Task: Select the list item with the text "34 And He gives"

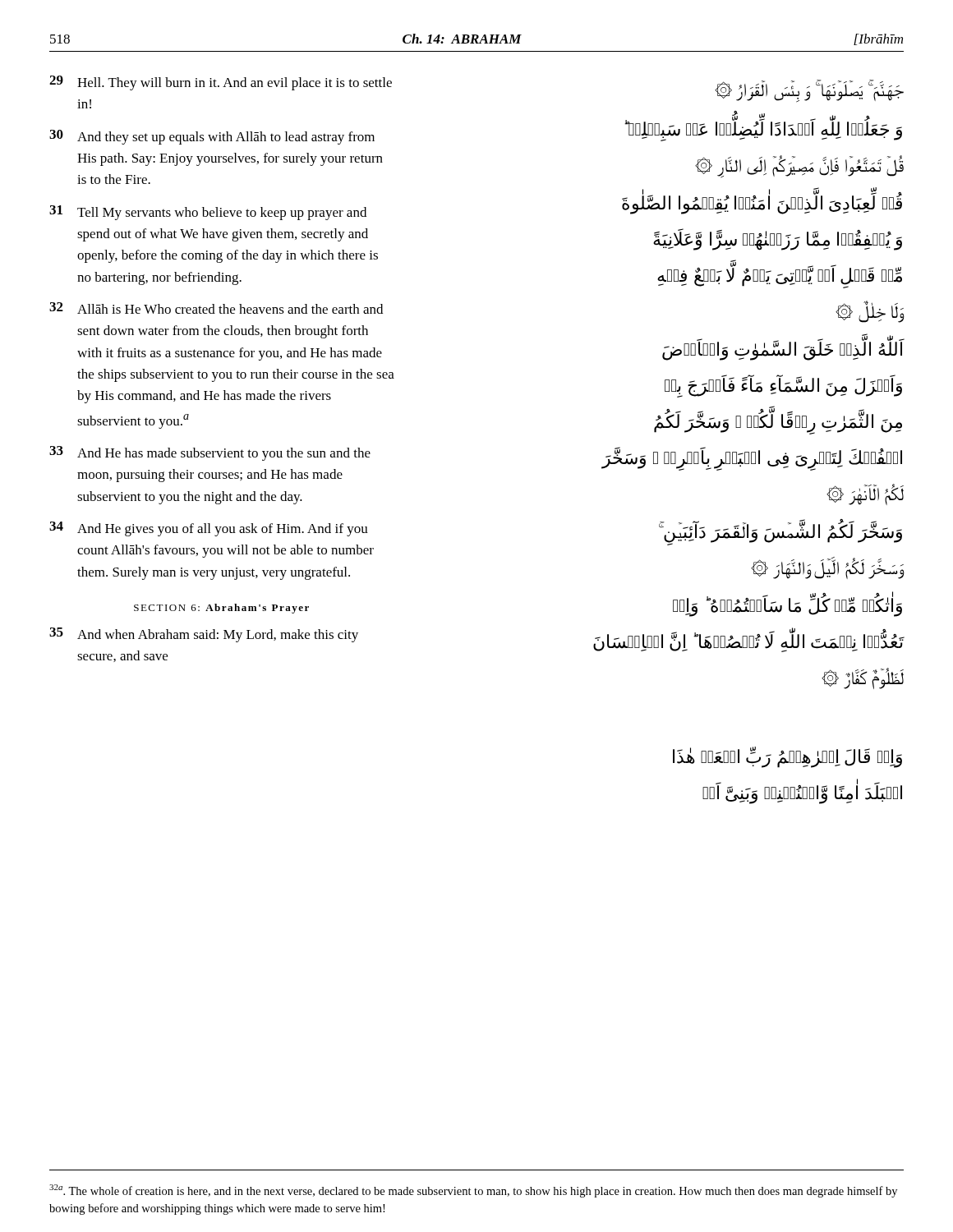Action: click(222, 551)
